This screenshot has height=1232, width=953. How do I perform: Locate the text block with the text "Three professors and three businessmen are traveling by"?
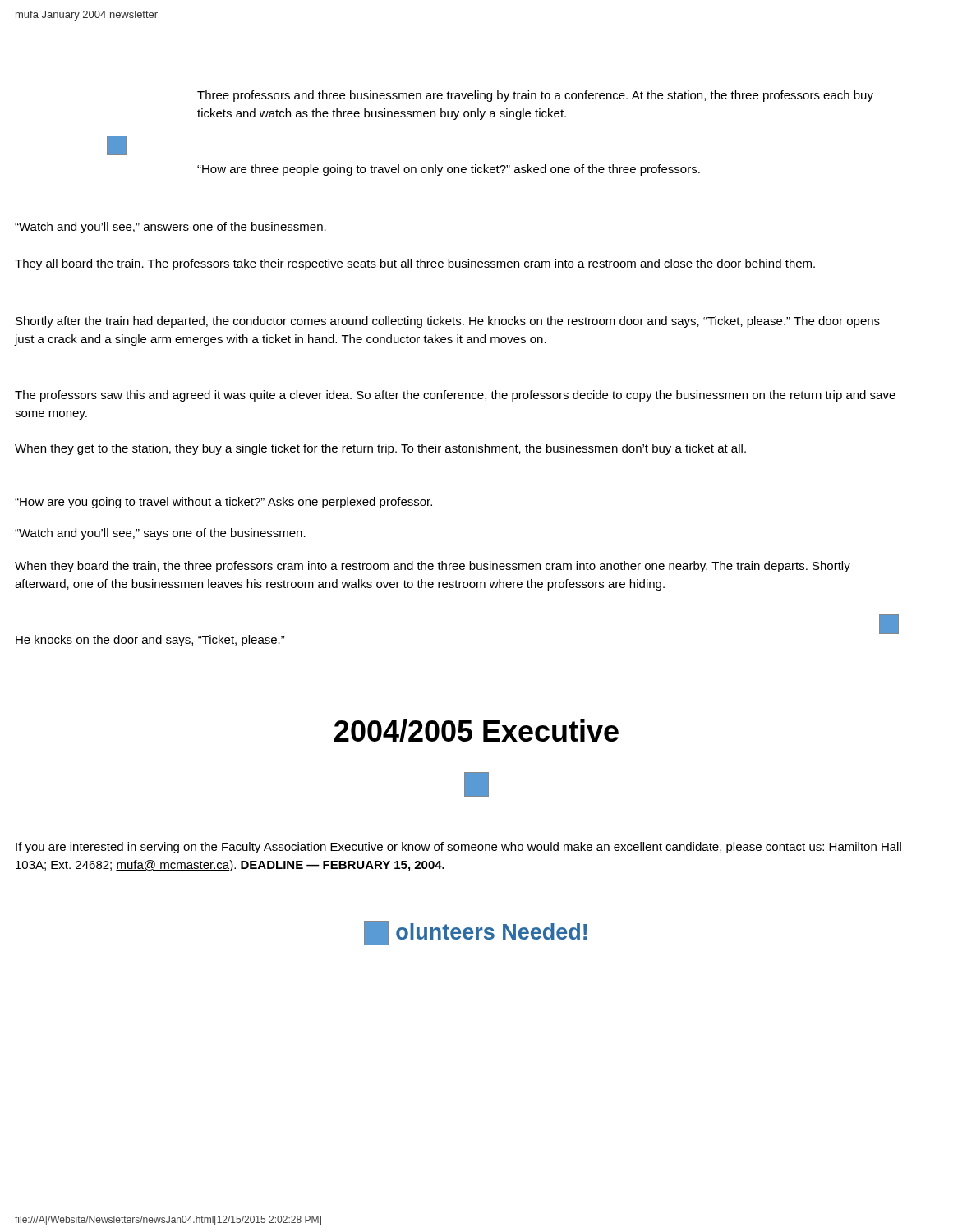(535, 104)
